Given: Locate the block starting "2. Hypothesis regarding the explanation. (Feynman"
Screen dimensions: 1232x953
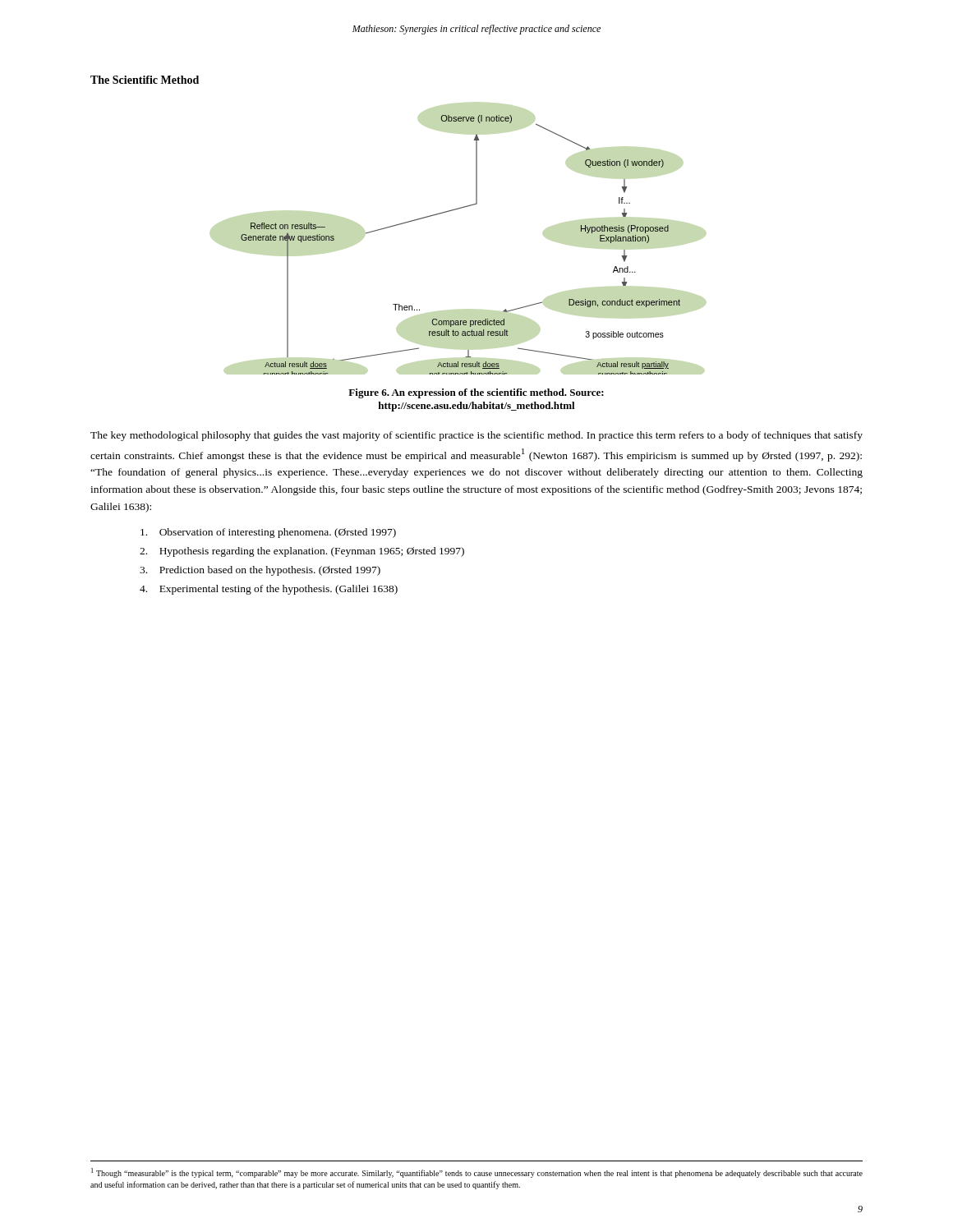Looking at the screenshot, I should [302, 551].
